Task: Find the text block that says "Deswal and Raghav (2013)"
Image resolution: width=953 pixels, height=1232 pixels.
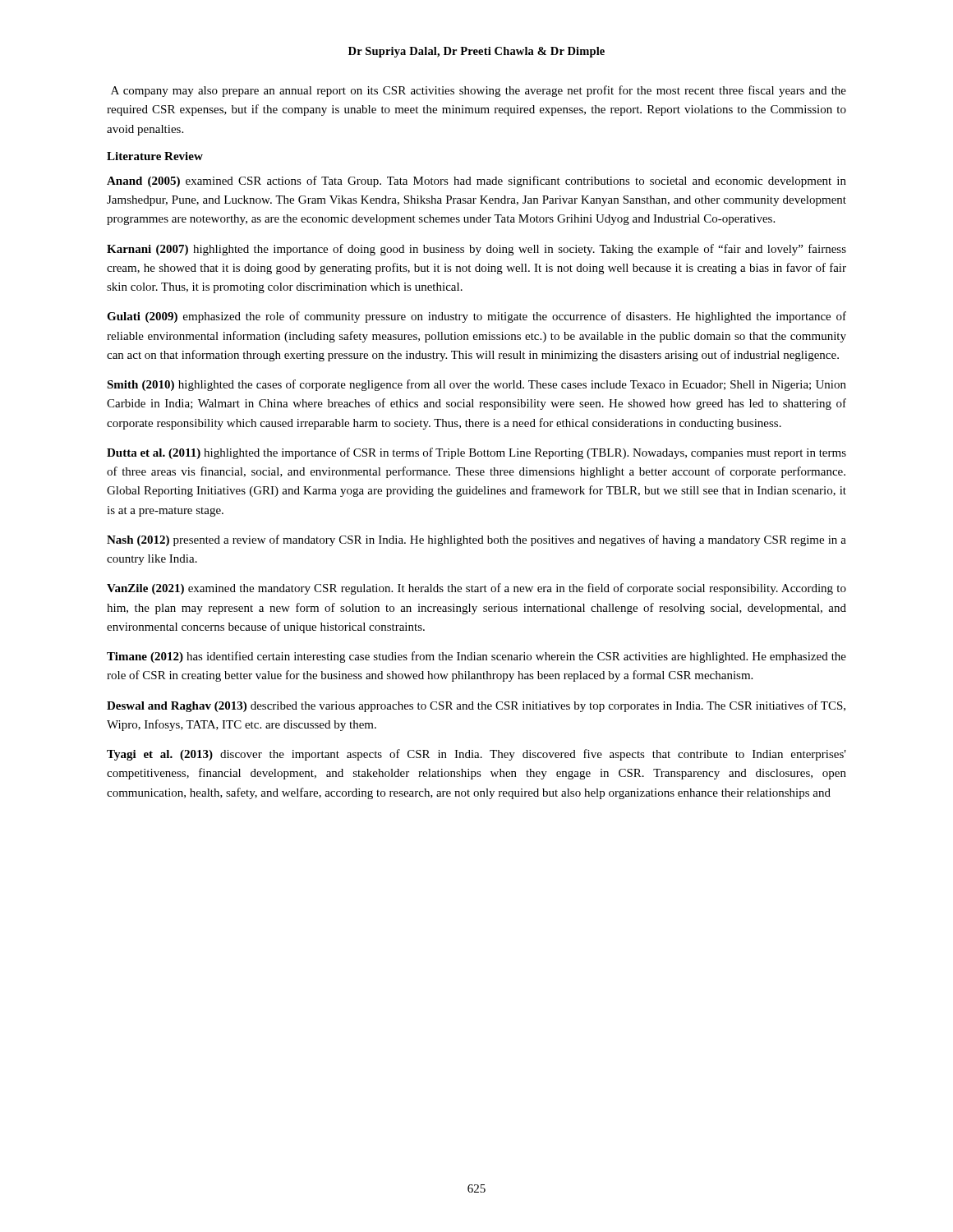Action: tap(476, 715)
